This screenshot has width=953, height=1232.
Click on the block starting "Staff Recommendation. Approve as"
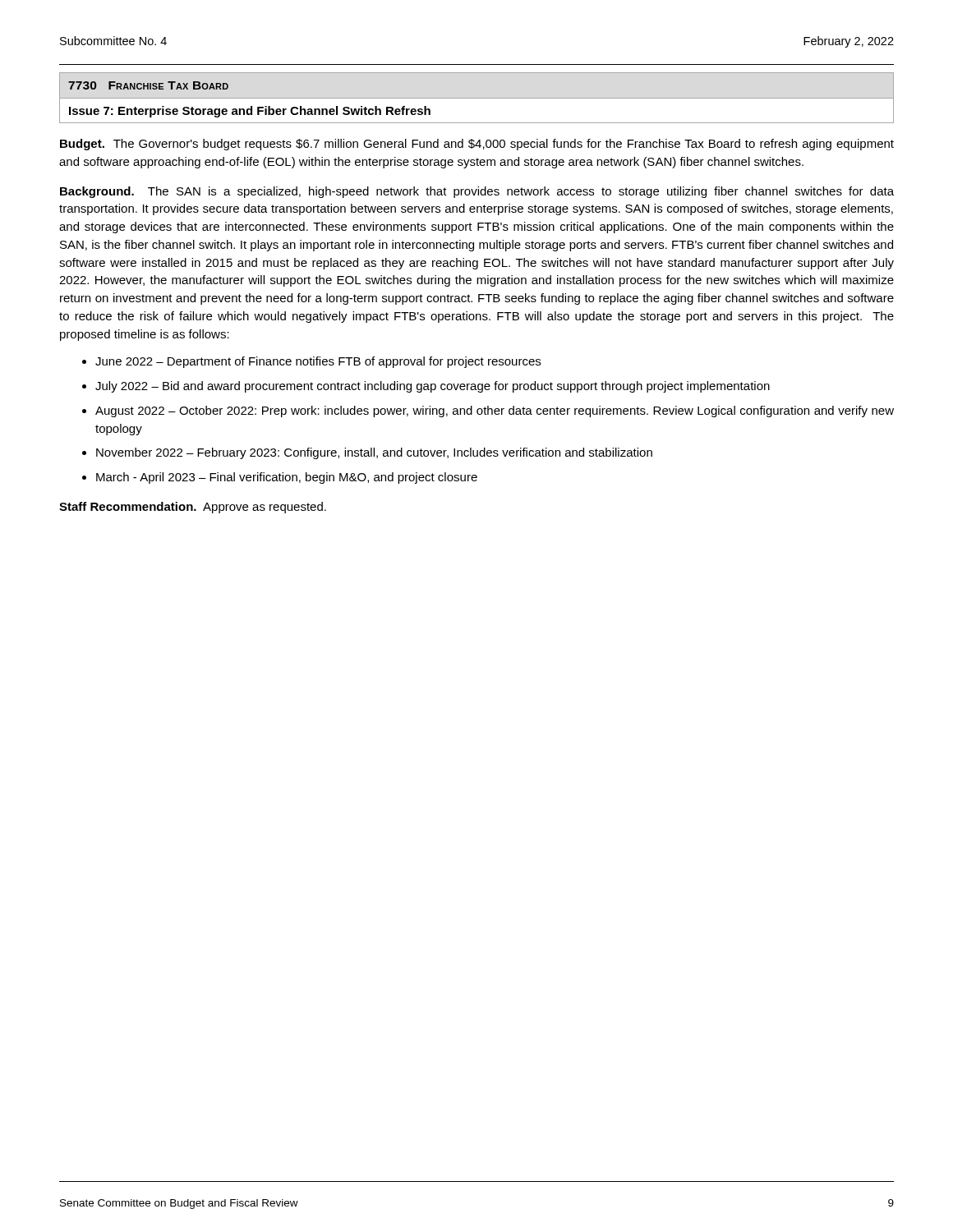coord(193,506)
